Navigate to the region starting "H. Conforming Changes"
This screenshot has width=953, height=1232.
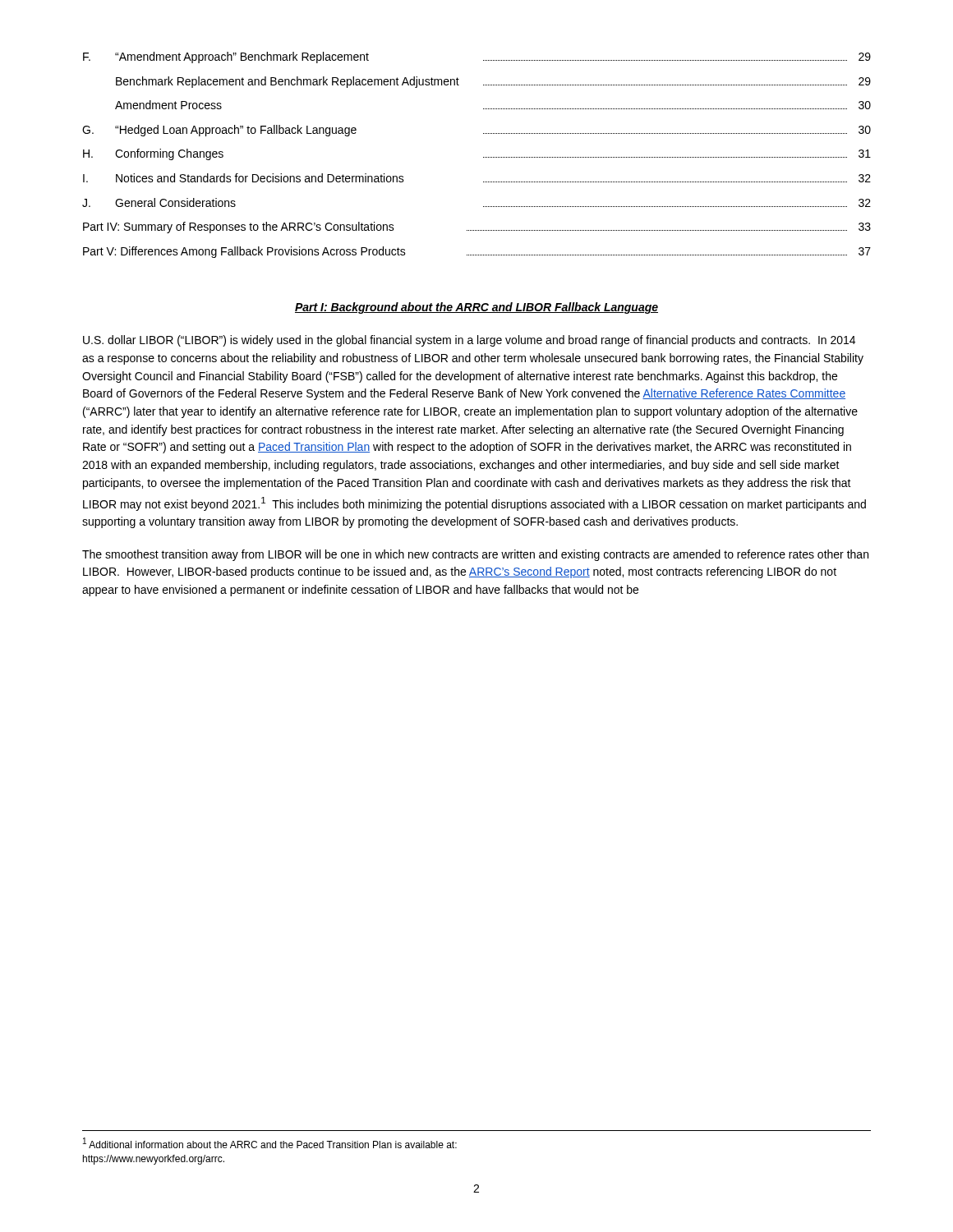(476, 155)
